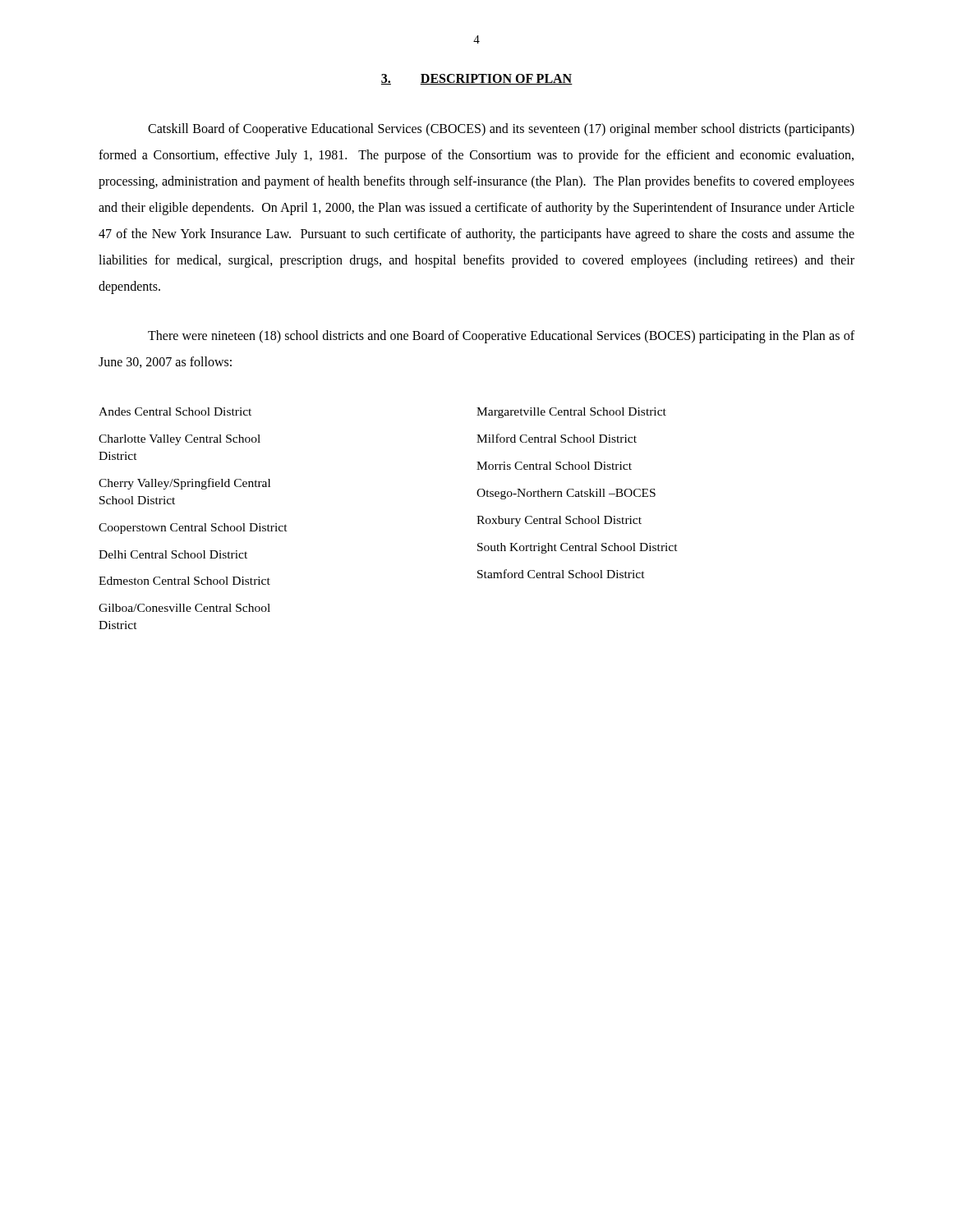
Task: Locate the text "Delhi Central School District"
Action: click(x=173, y=554)
